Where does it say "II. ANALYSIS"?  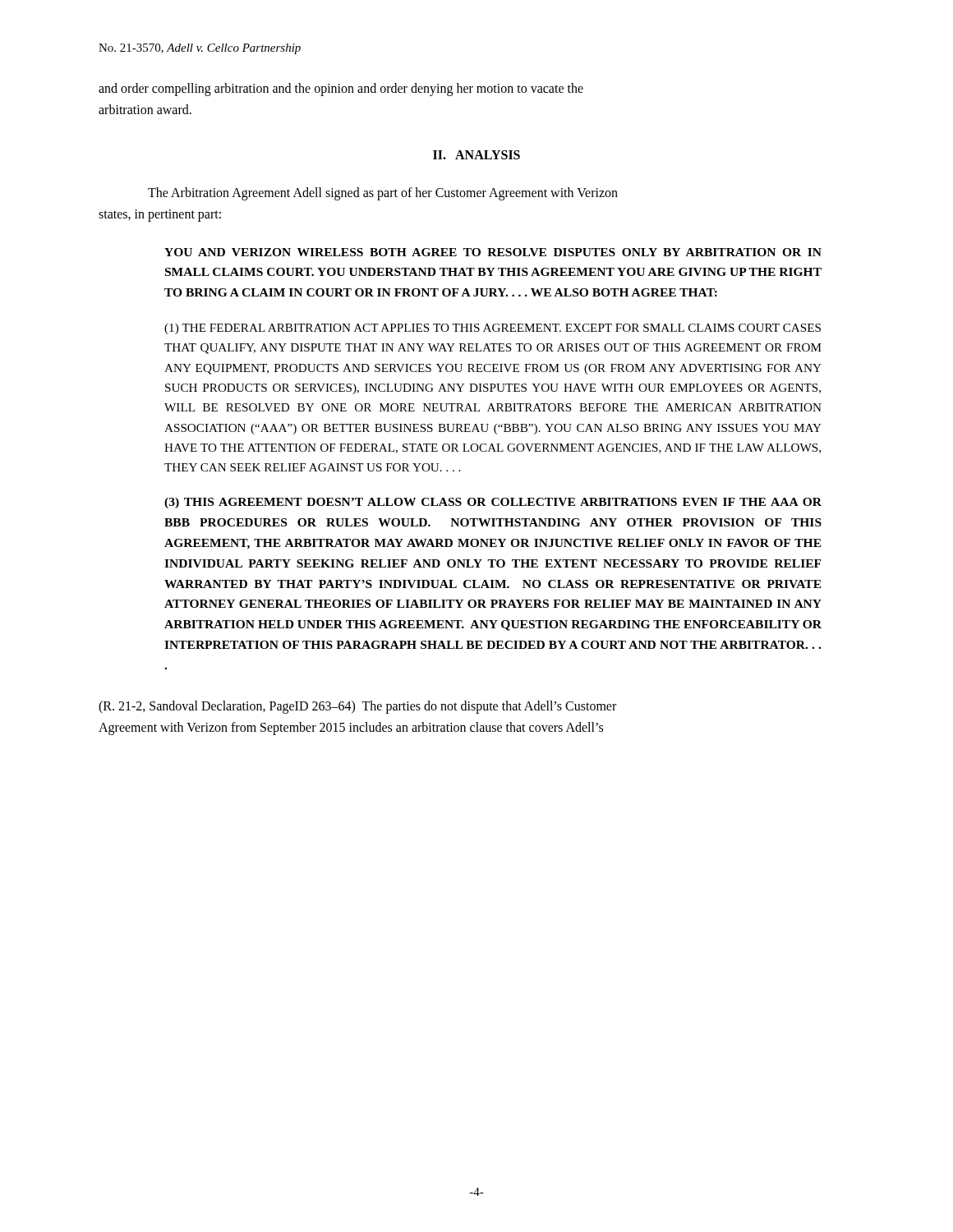[x=476, y=155]
